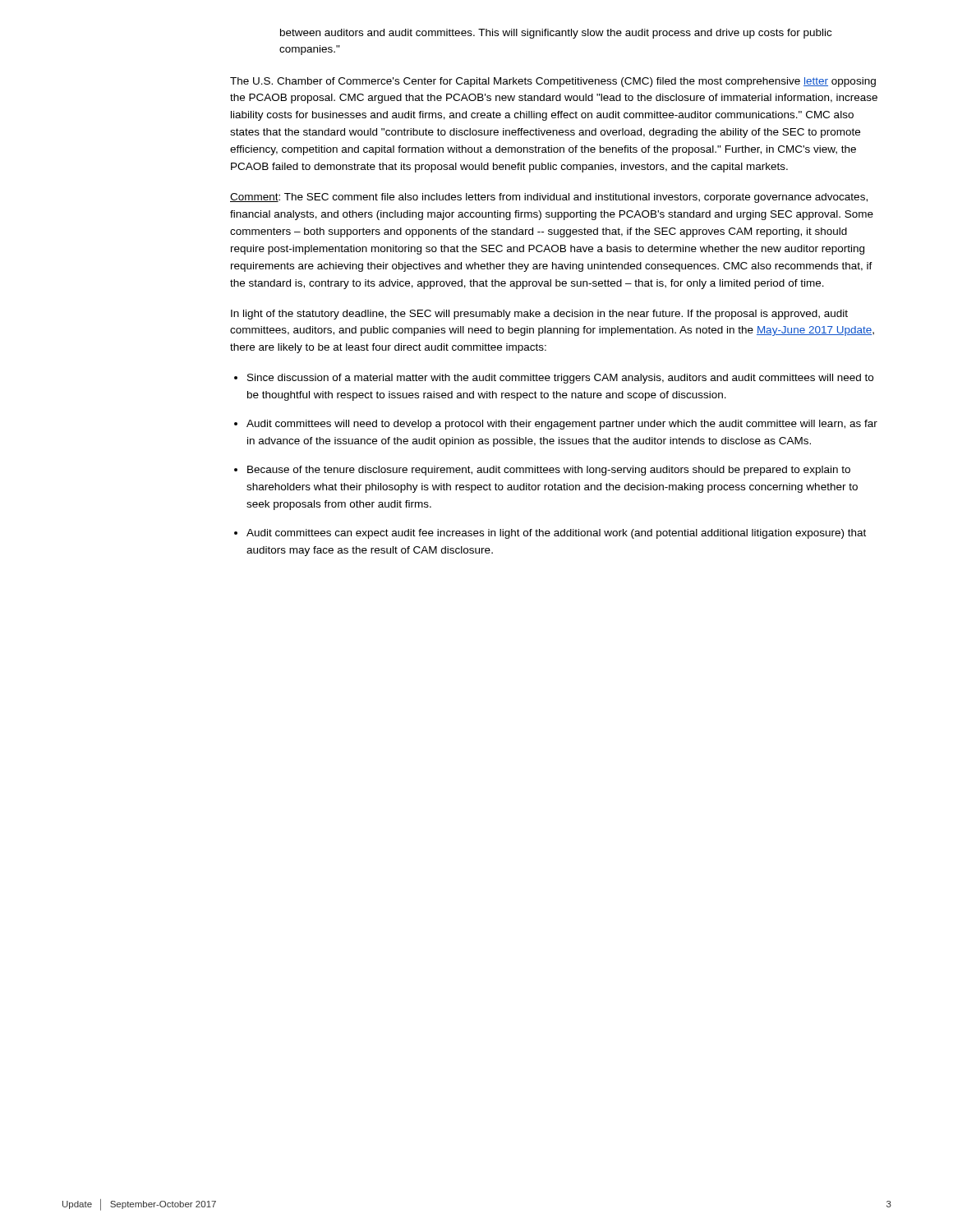Point to the block beginning "between auditors and audit committees. This will significantly"

[556, 41]
